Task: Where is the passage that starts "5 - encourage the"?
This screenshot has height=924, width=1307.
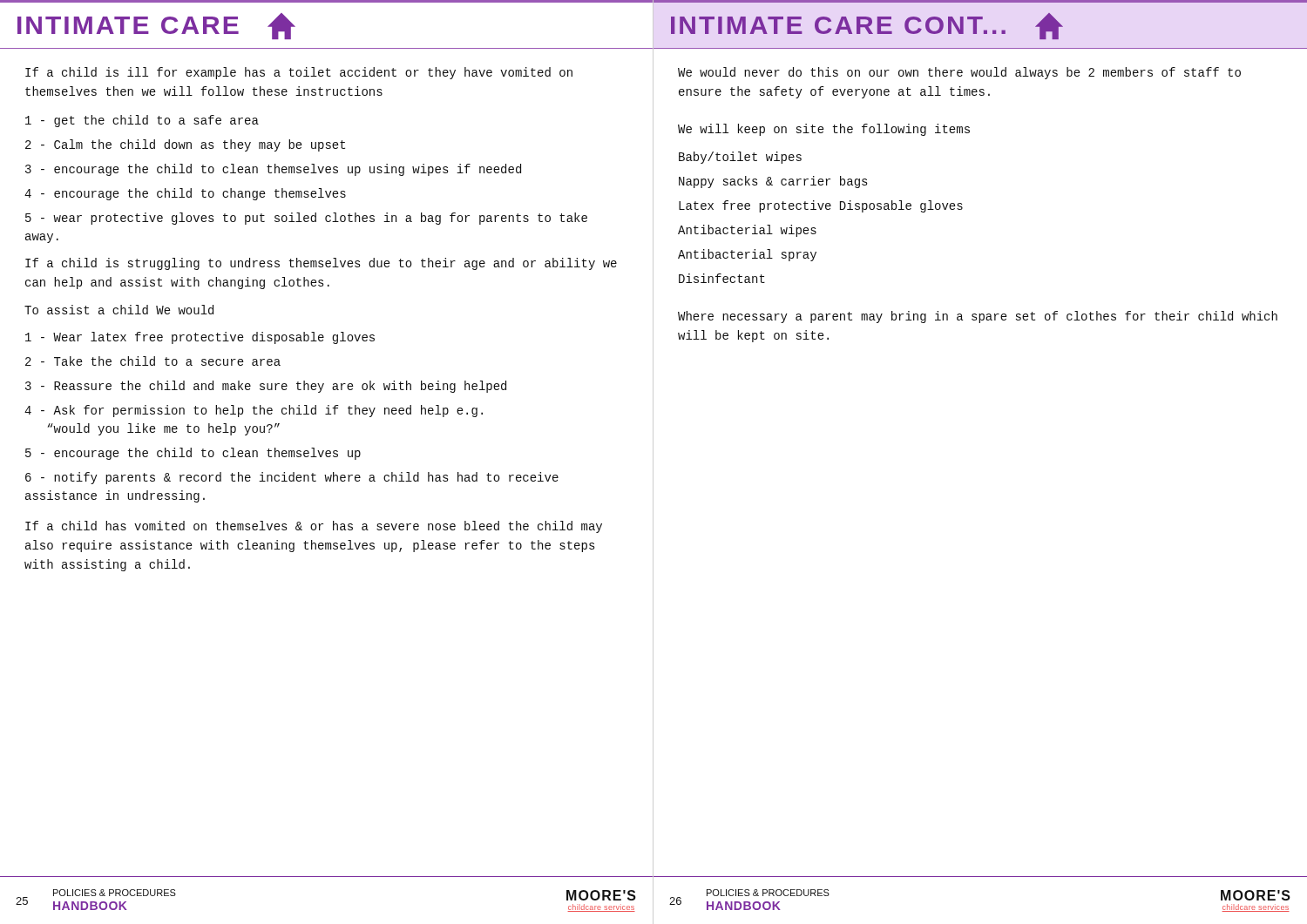Action: (193, 454)
